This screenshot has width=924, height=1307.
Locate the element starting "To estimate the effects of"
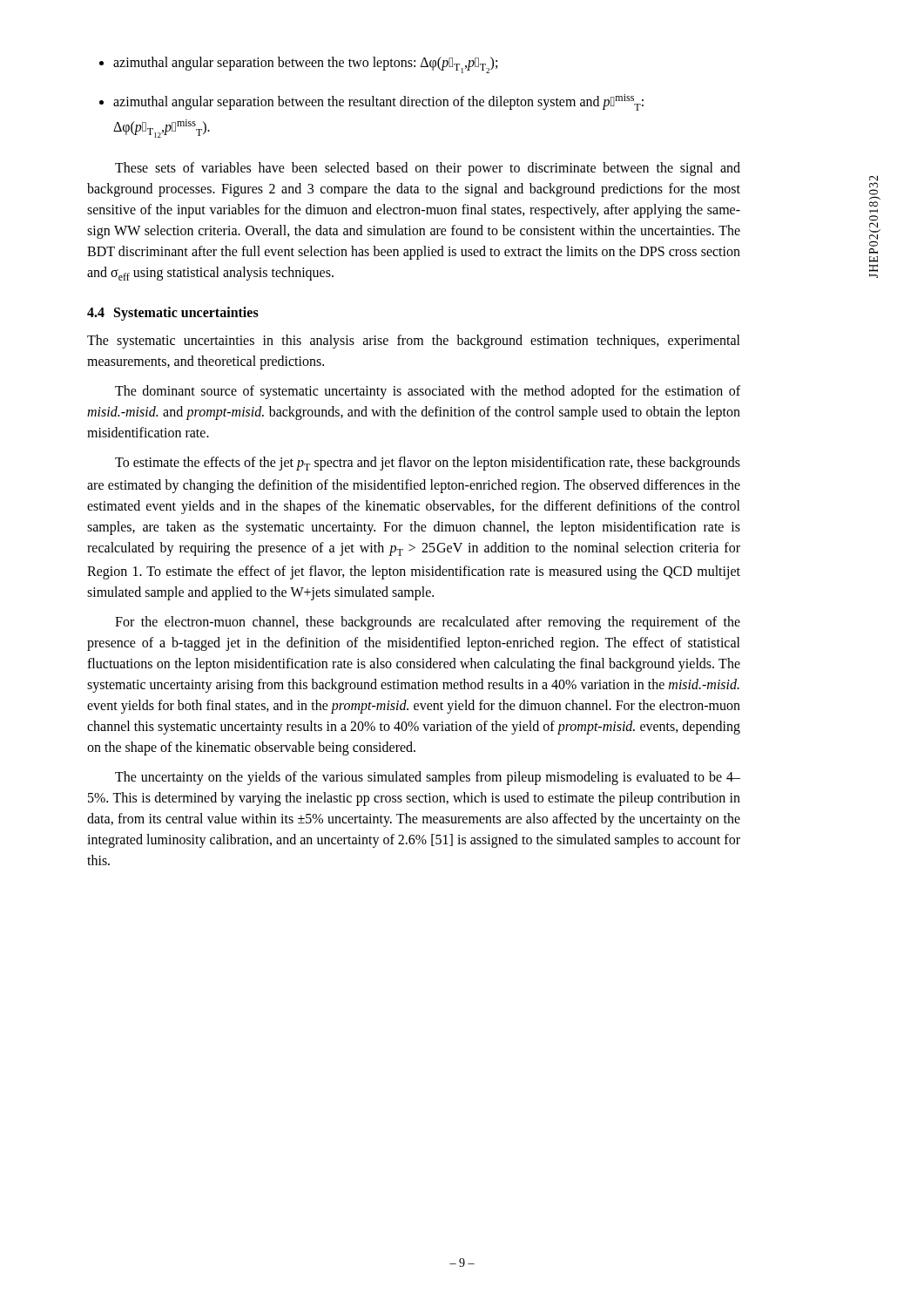(x=414, y=527)
